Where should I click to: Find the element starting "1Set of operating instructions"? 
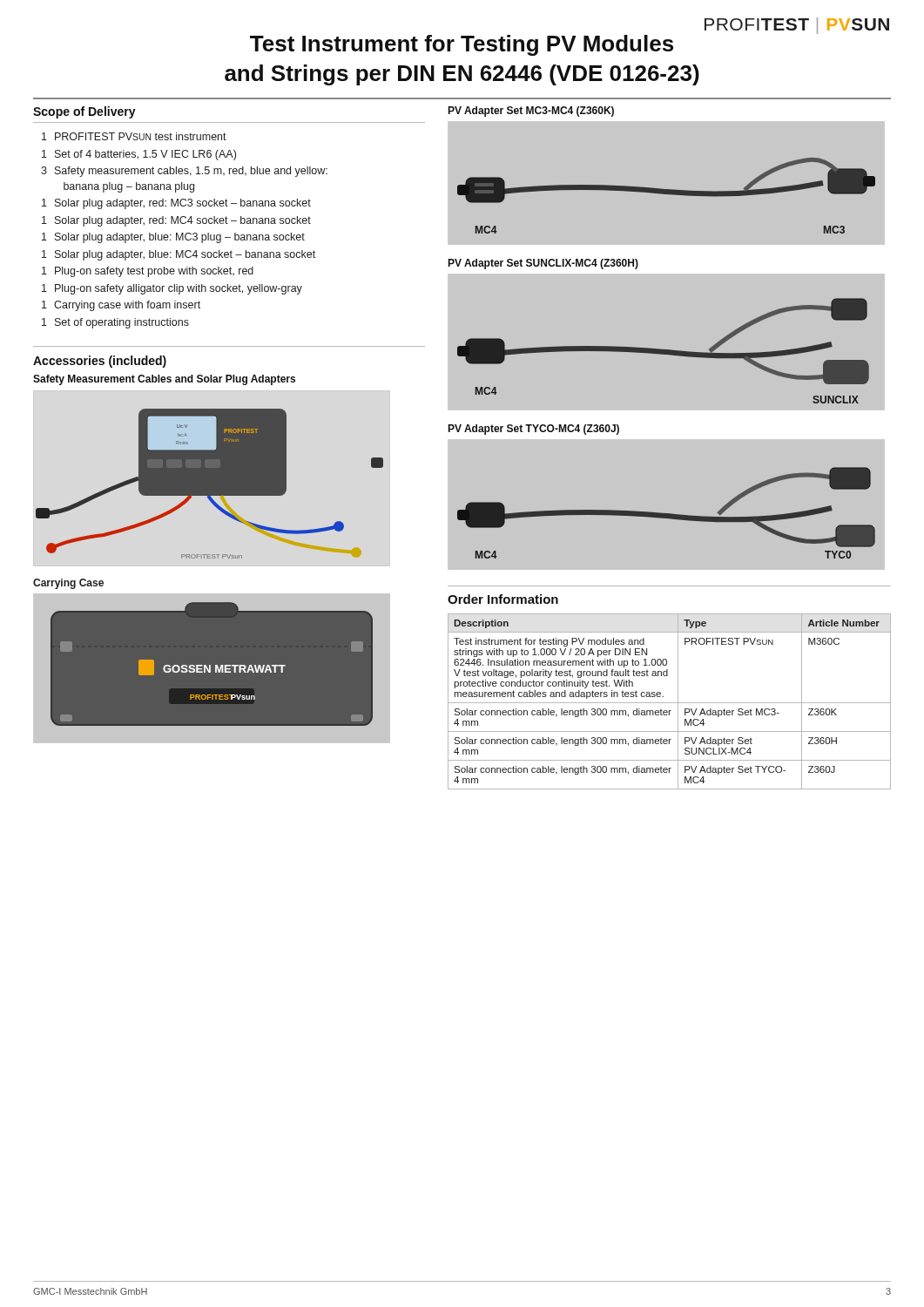click(x=115, y=323)
